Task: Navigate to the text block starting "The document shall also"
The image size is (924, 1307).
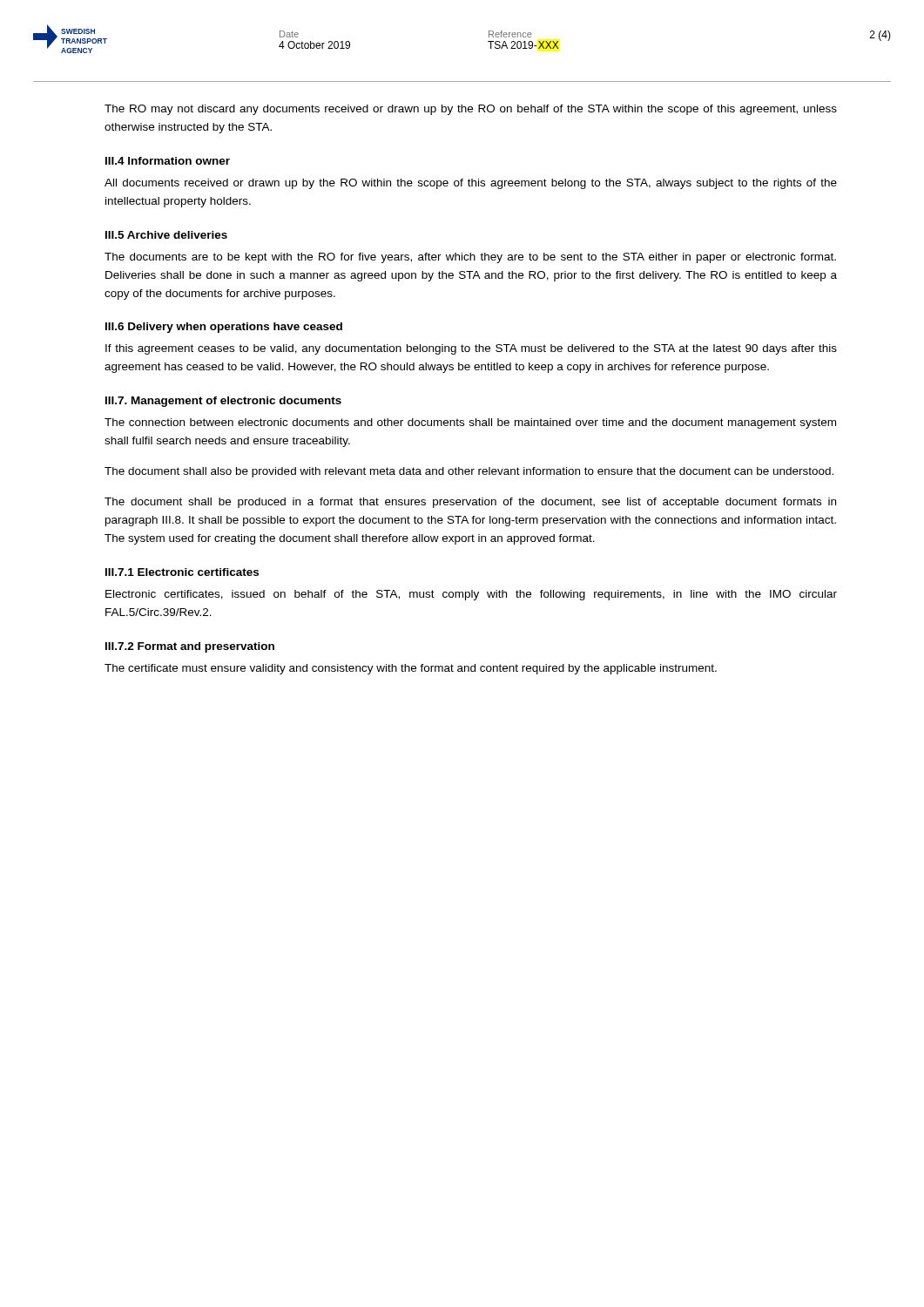Action: click(x=470, y=471)
